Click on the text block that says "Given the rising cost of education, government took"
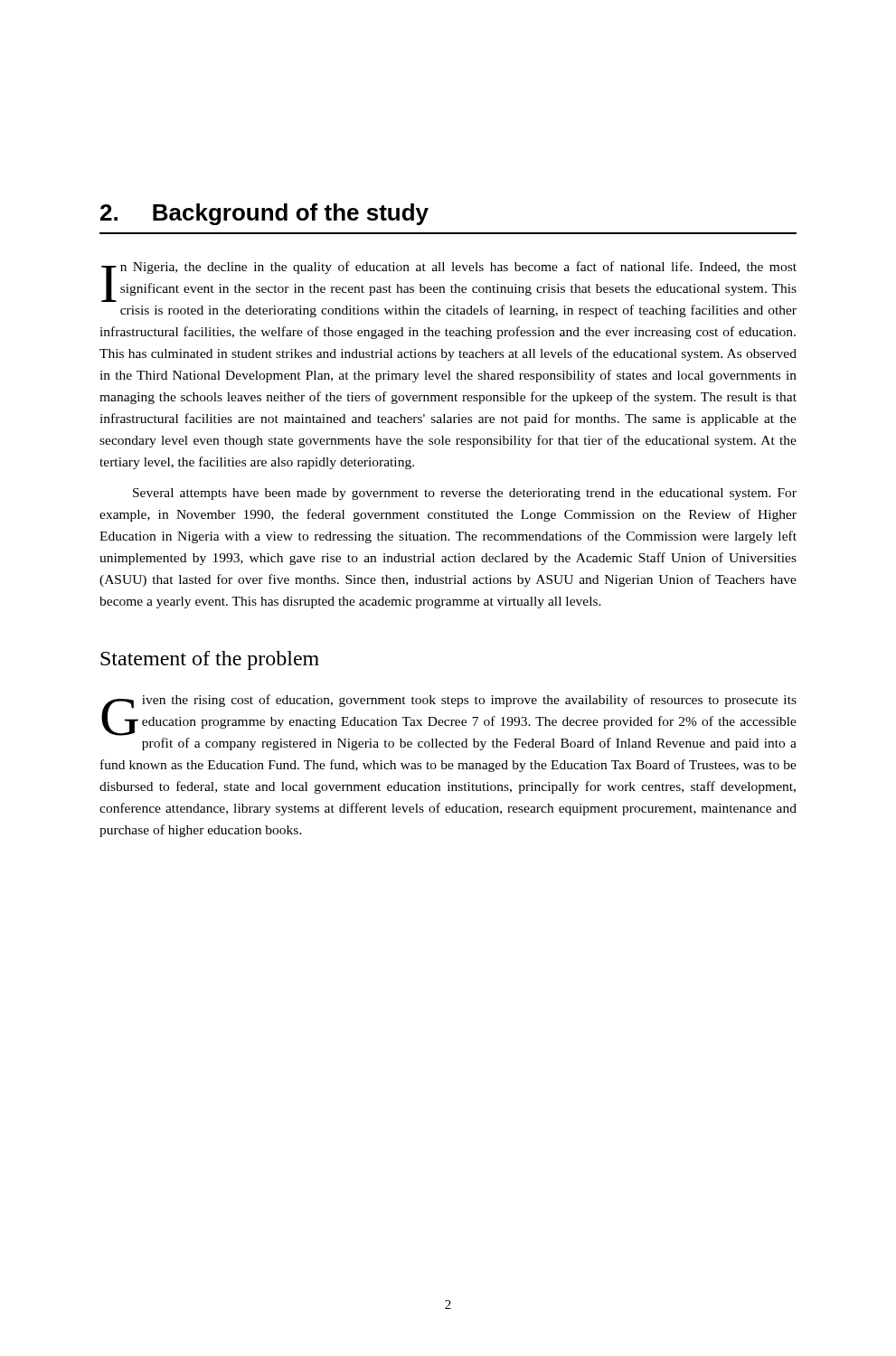This screenshot has height=1356, width=896. click(448, 763)
